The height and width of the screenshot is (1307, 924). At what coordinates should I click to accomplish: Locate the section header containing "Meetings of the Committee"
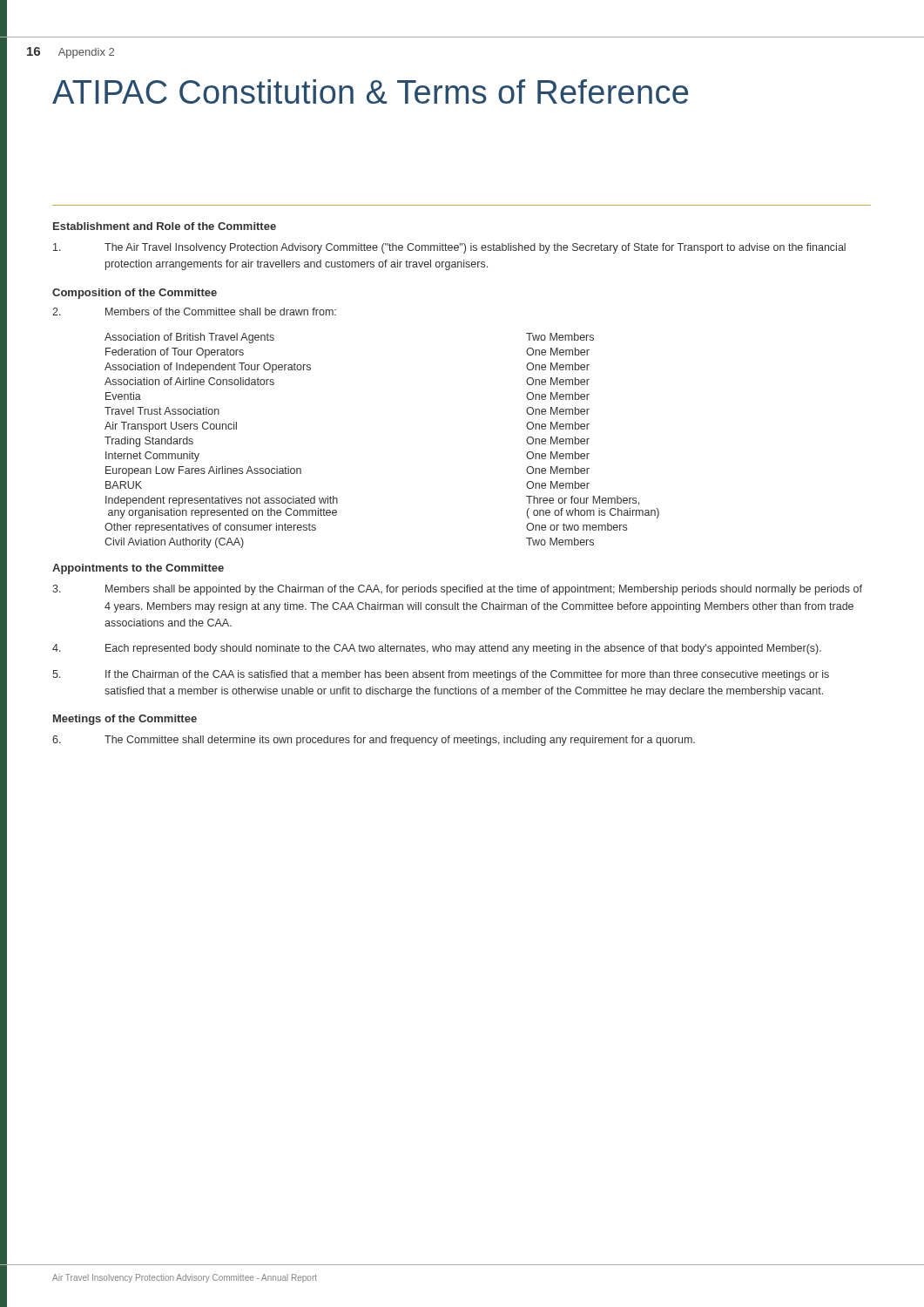[x=125, y=719]
